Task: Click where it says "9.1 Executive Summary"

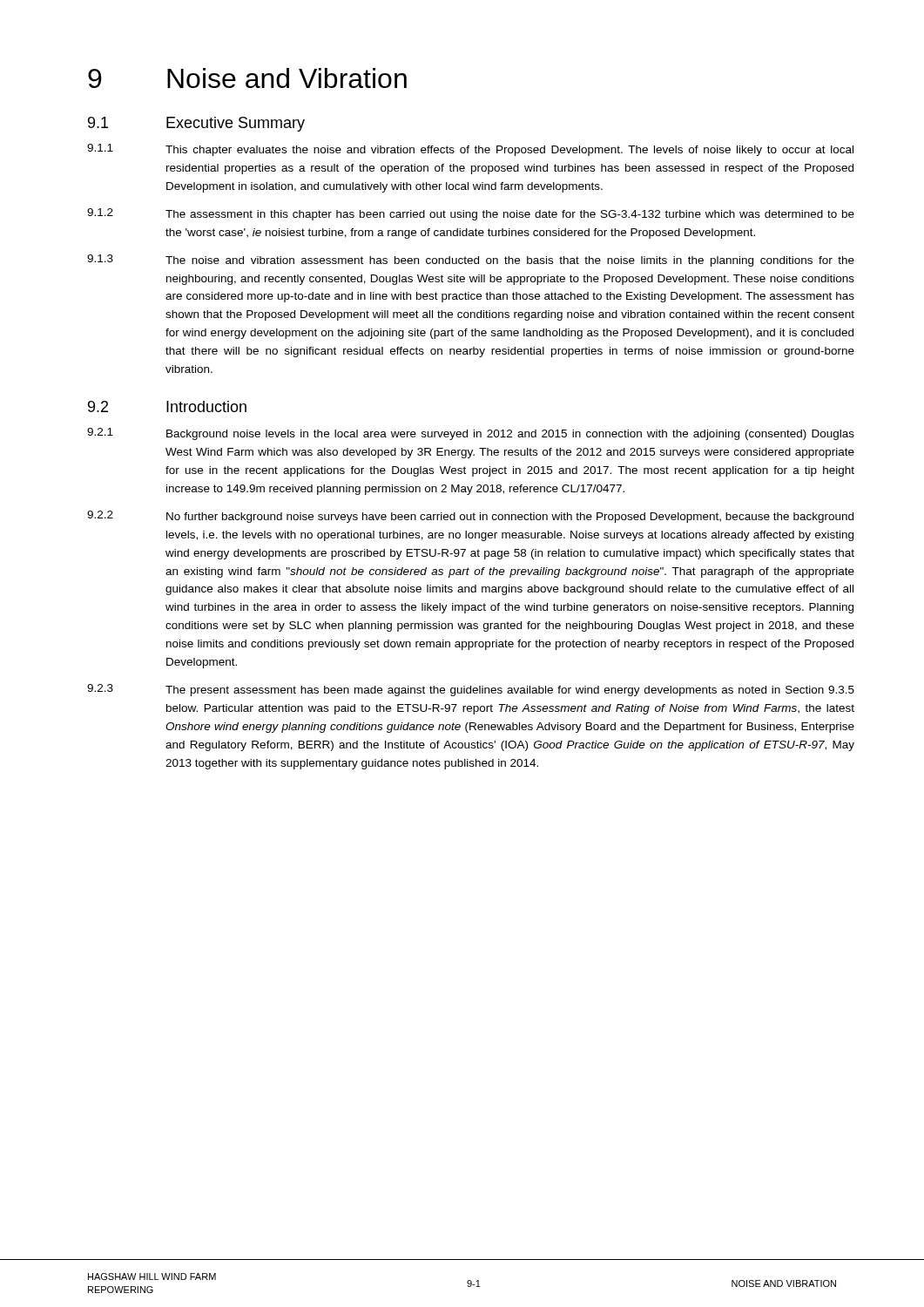Action: 196,123
